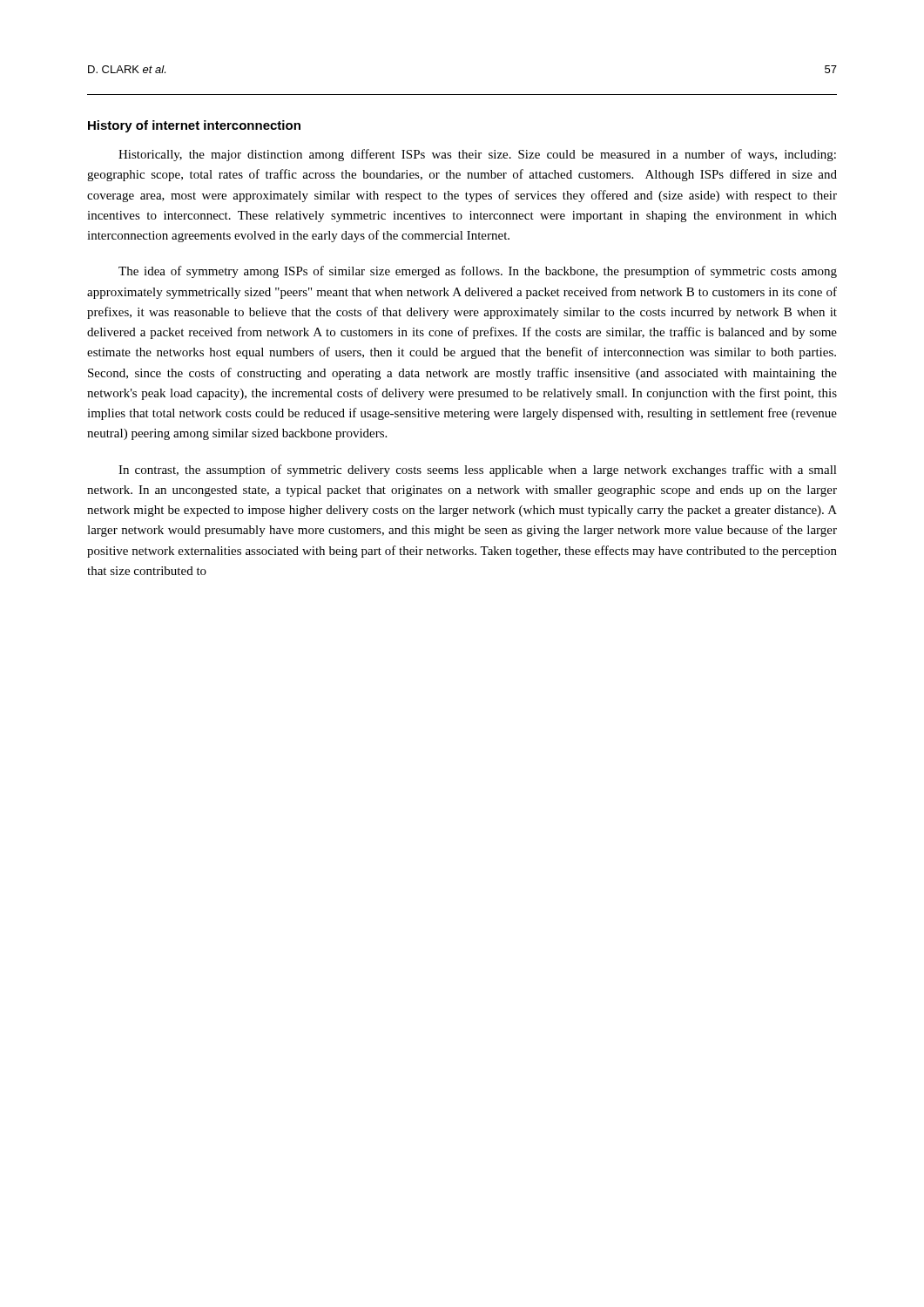Select the section header that says "History of internet interconnection"
924x1307 pixels.
194,125
